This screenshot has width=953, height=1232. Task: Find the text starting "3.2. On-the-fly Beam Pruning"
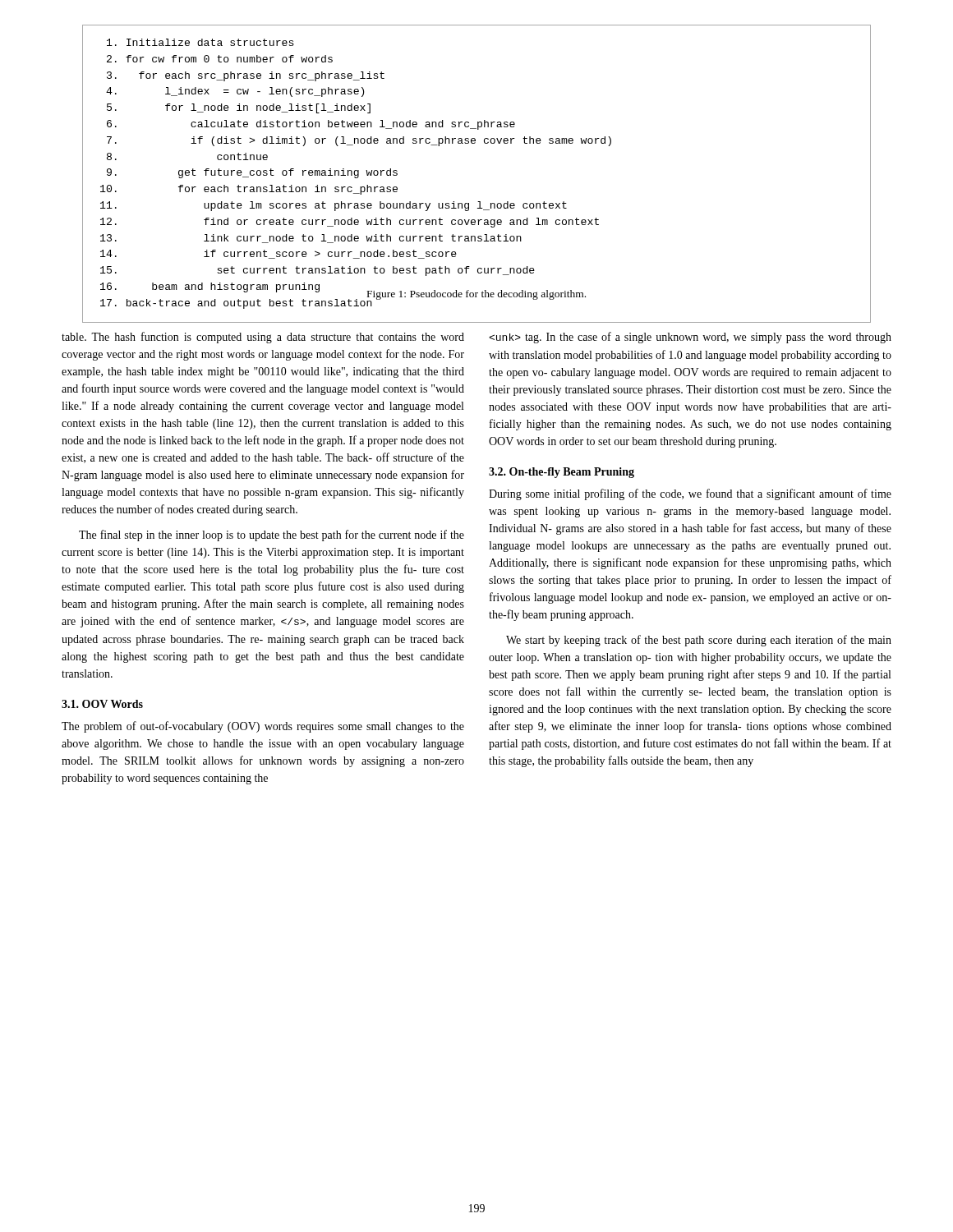562,471
